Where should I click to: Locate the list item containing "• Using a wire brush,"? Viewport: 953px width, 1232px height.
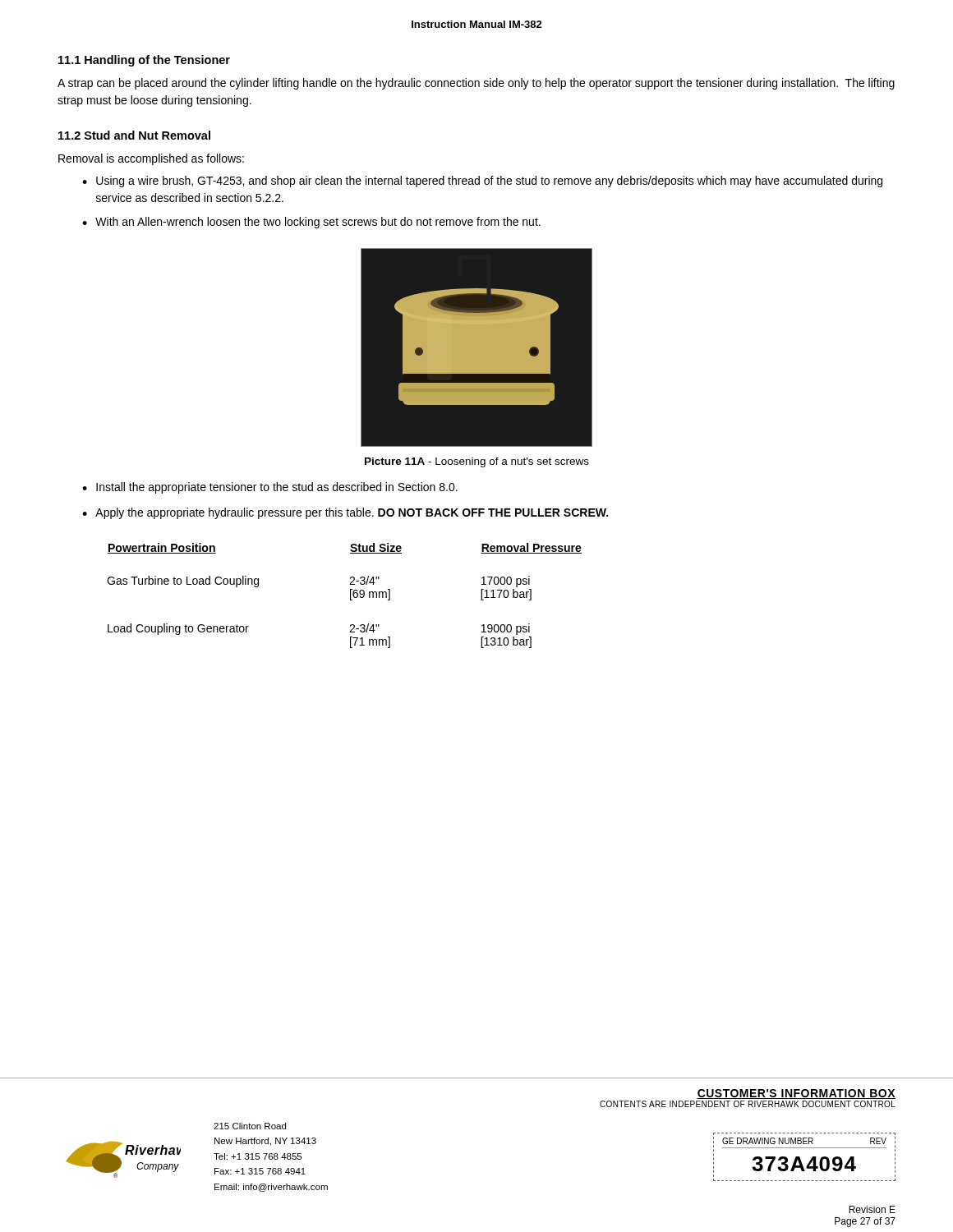click(x=489, y=190)
